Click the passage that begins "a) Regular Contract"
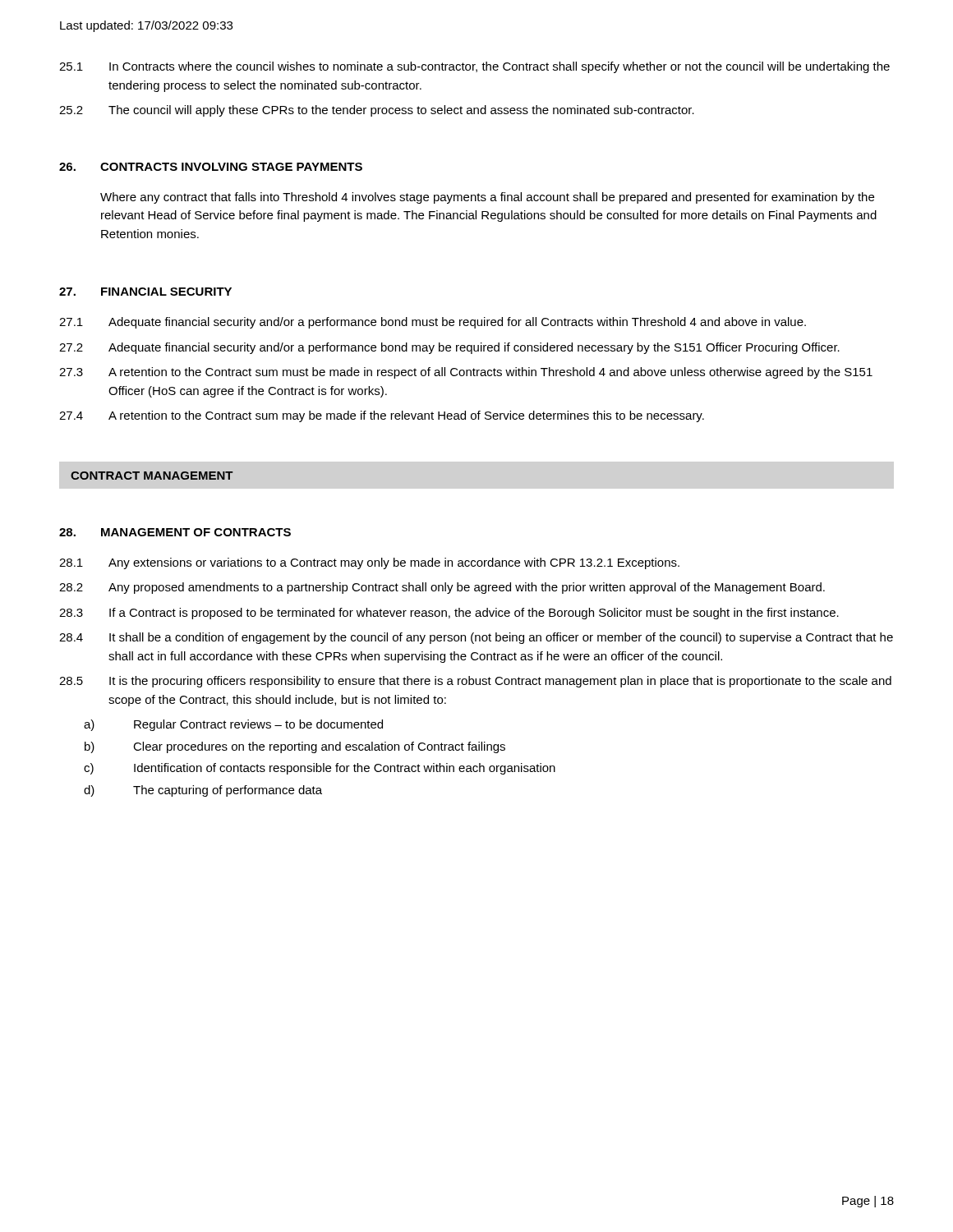Viewport: 953px width, 1232px height. click(233, 725)
